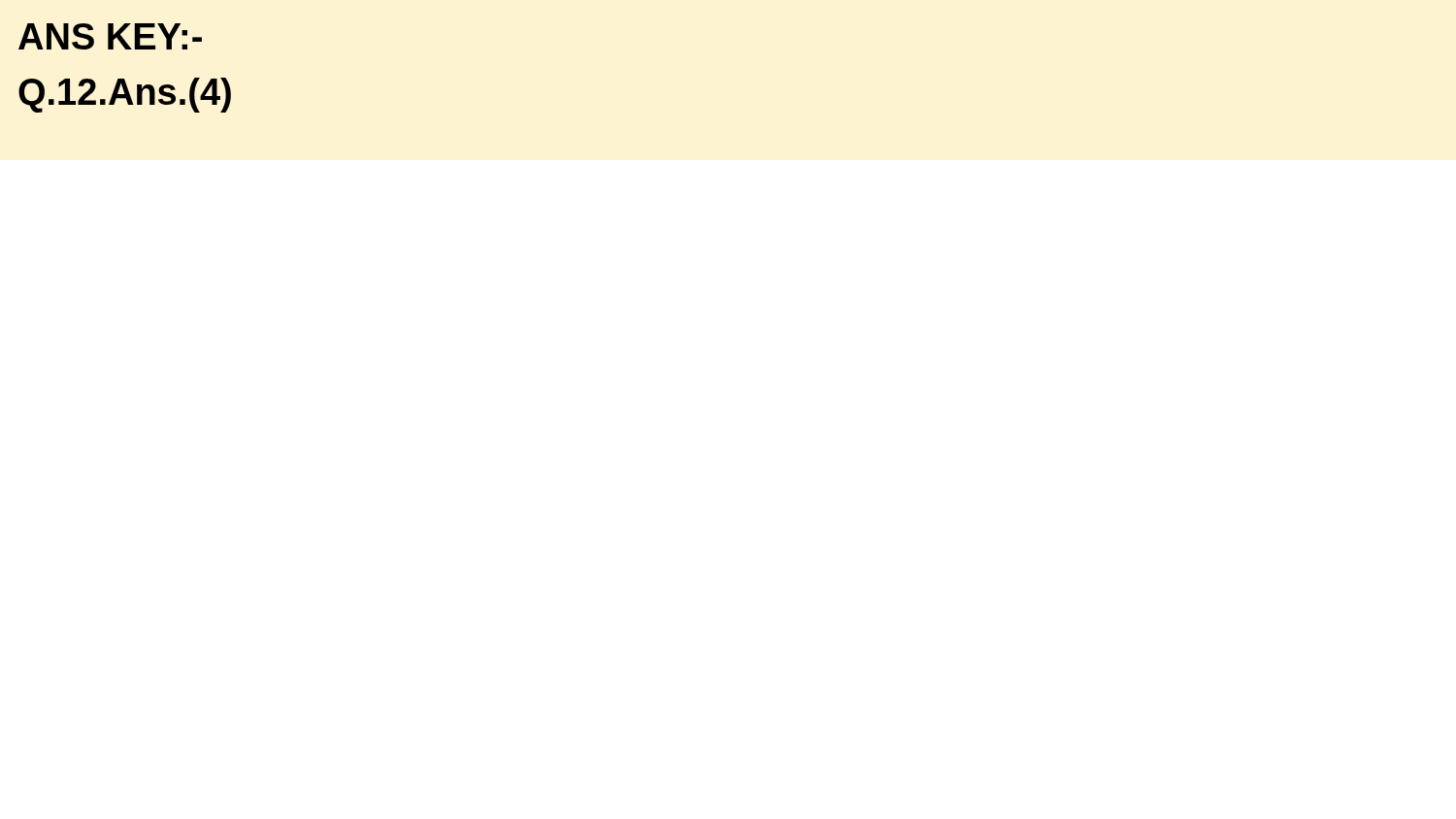
Task: Select the element starting "ANS KEY:- Q.12.Ans.(4)"
Action: point(125,65)
